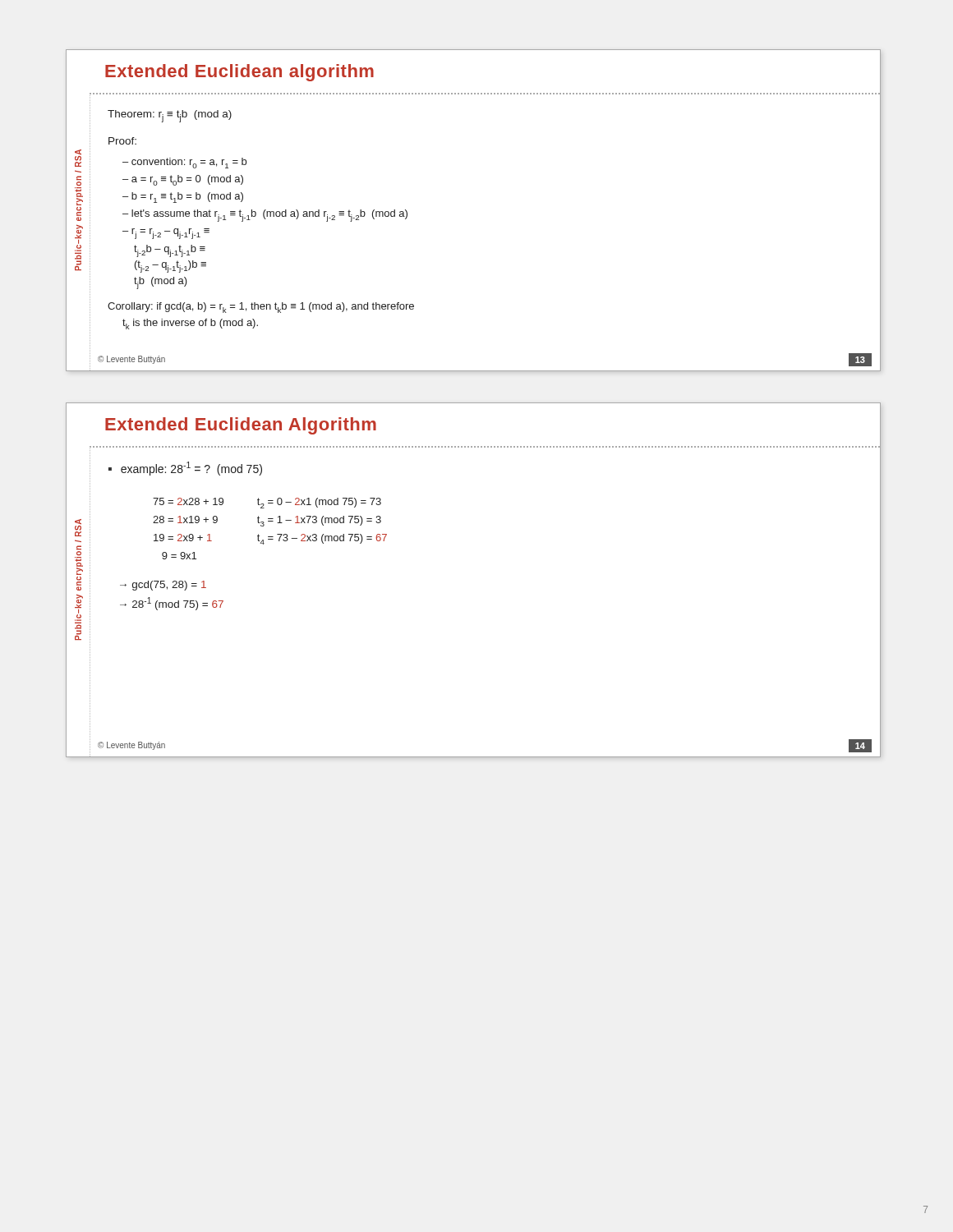
Task: Navigate to the element starting "a = r0 ≡ t0b"
Action: pos(188,180)
